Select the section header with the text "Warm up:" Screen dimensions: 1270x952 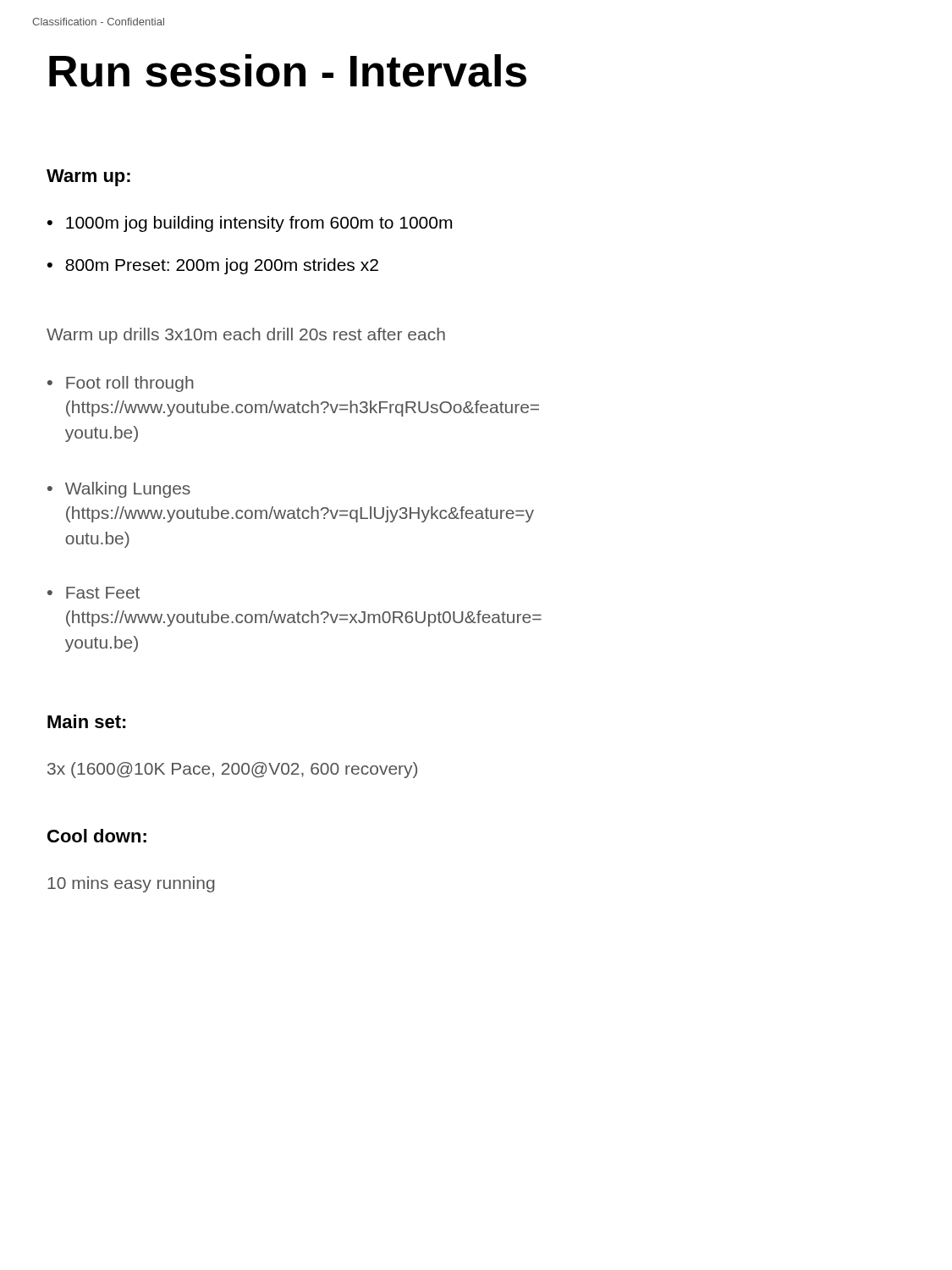coord(89,176)
